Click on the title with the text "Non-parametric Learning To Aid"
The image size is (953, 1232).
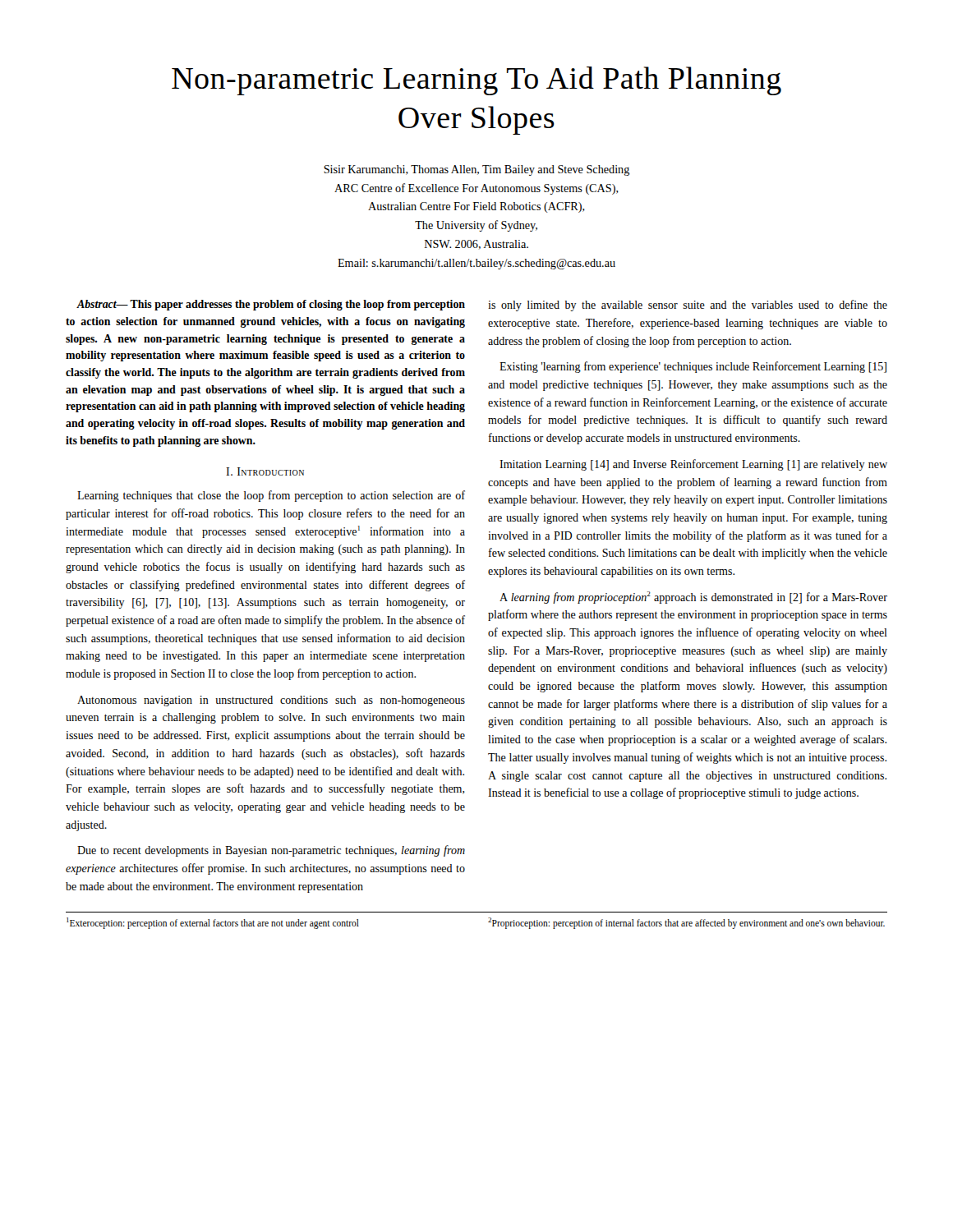[x=476, y=98]
